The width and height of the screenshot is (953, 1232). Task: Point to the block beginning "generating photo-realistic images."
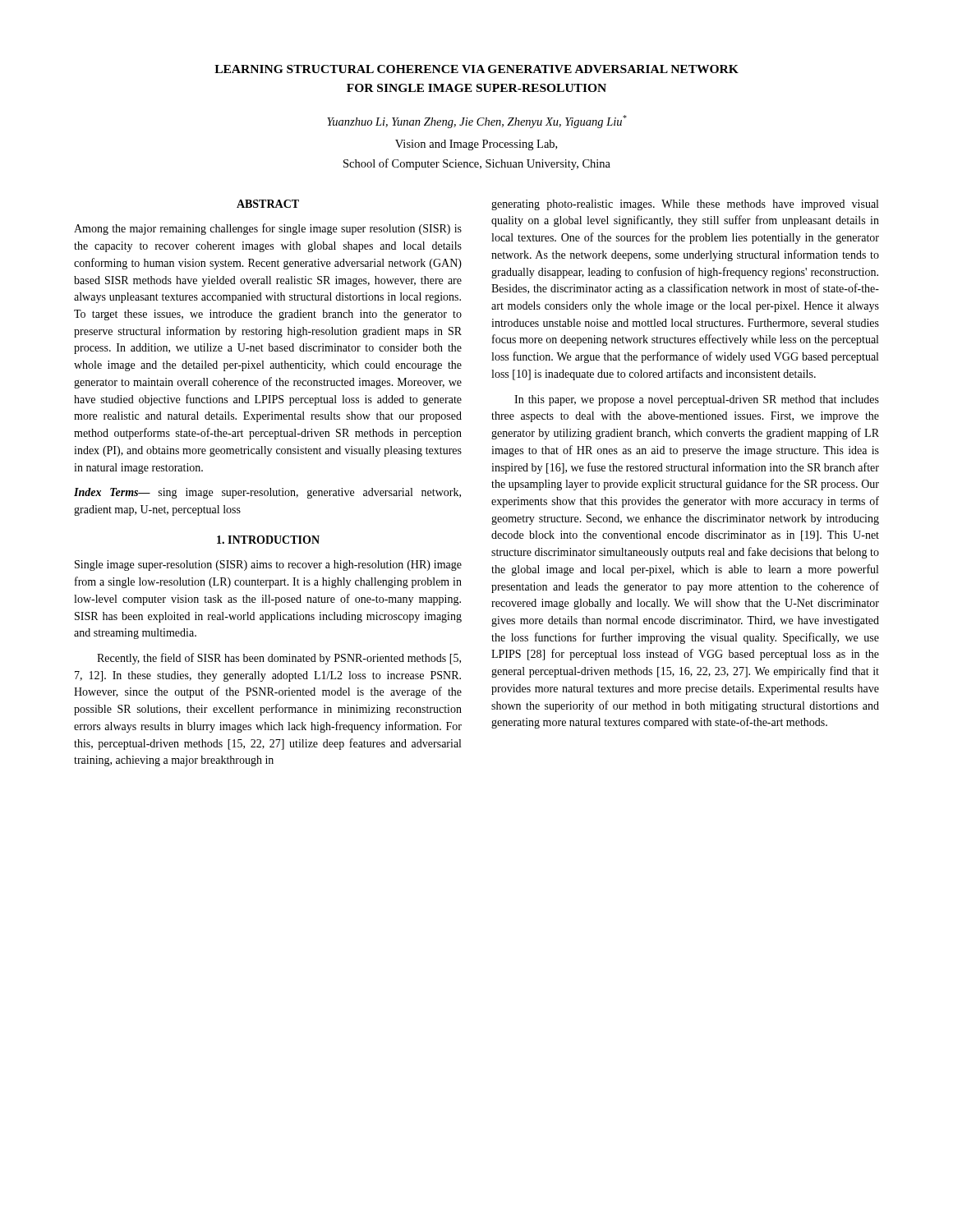point(685,464)
